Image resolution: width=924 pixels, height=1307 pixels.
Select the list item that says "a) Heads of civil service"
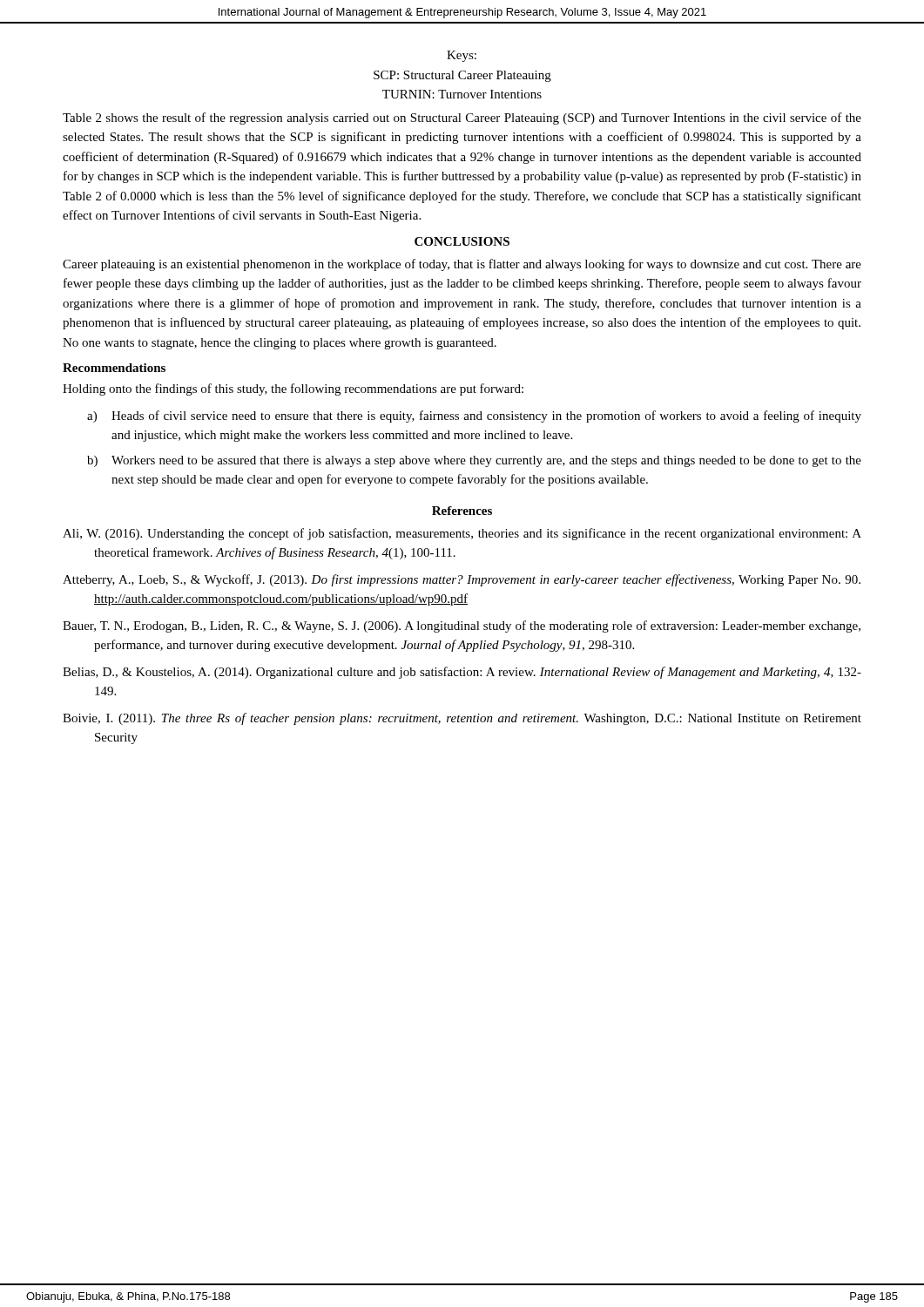point(474,425)
